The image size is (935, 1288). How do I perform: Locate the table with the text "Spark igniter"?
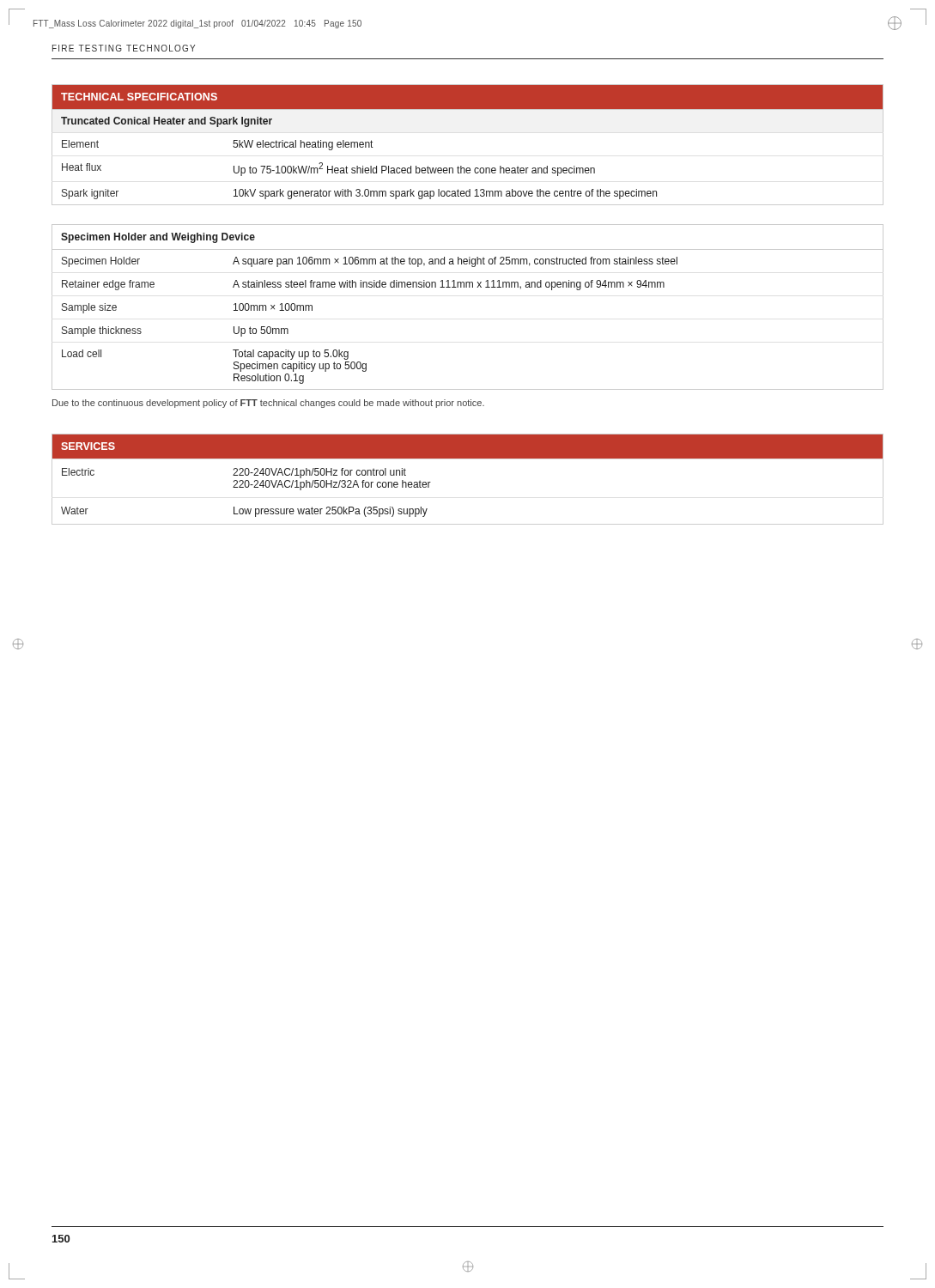(x=468, y=145)
